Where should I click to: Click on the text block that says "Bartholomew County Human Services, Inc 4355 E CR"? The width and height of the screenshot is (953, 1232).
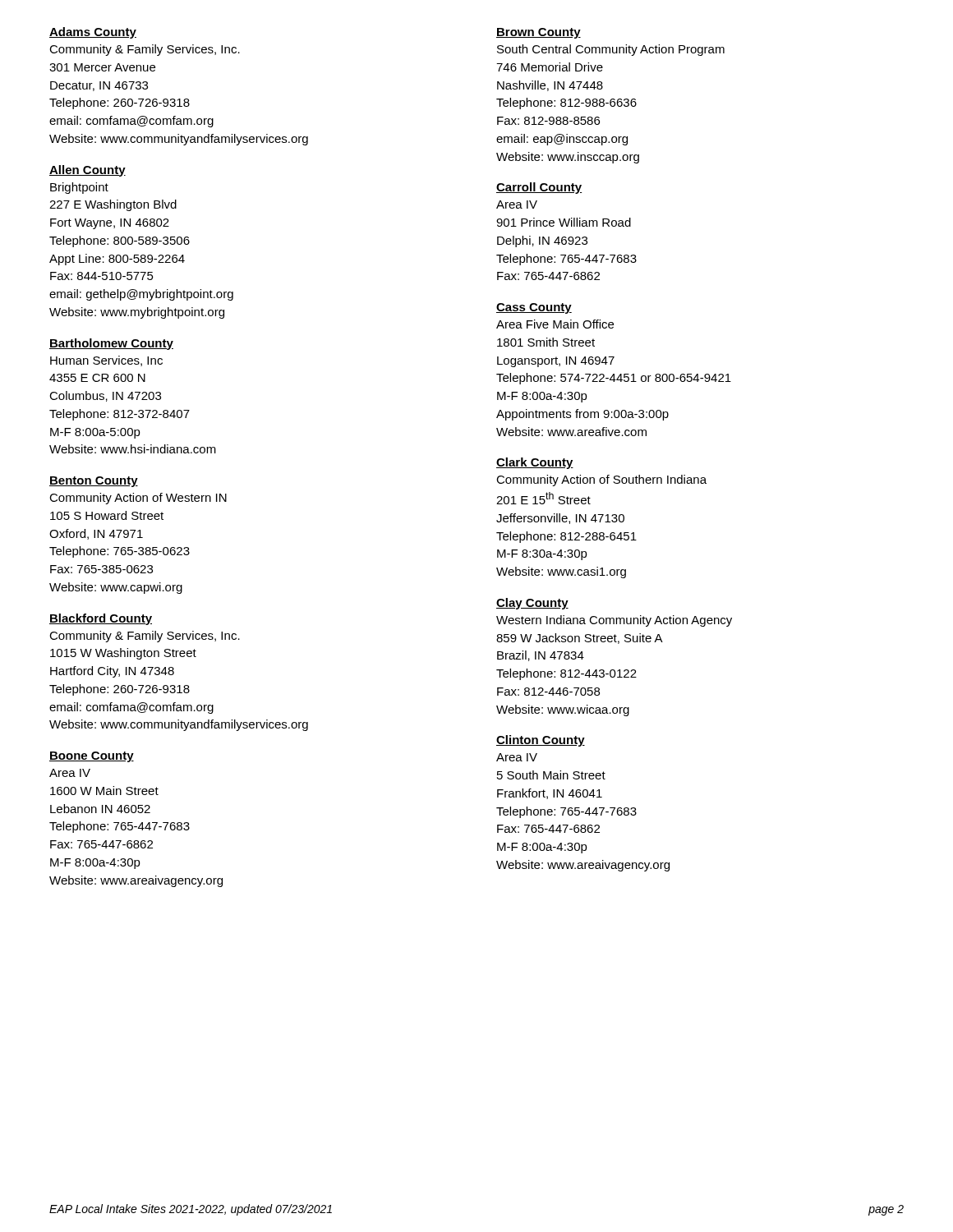coord(111,344)
